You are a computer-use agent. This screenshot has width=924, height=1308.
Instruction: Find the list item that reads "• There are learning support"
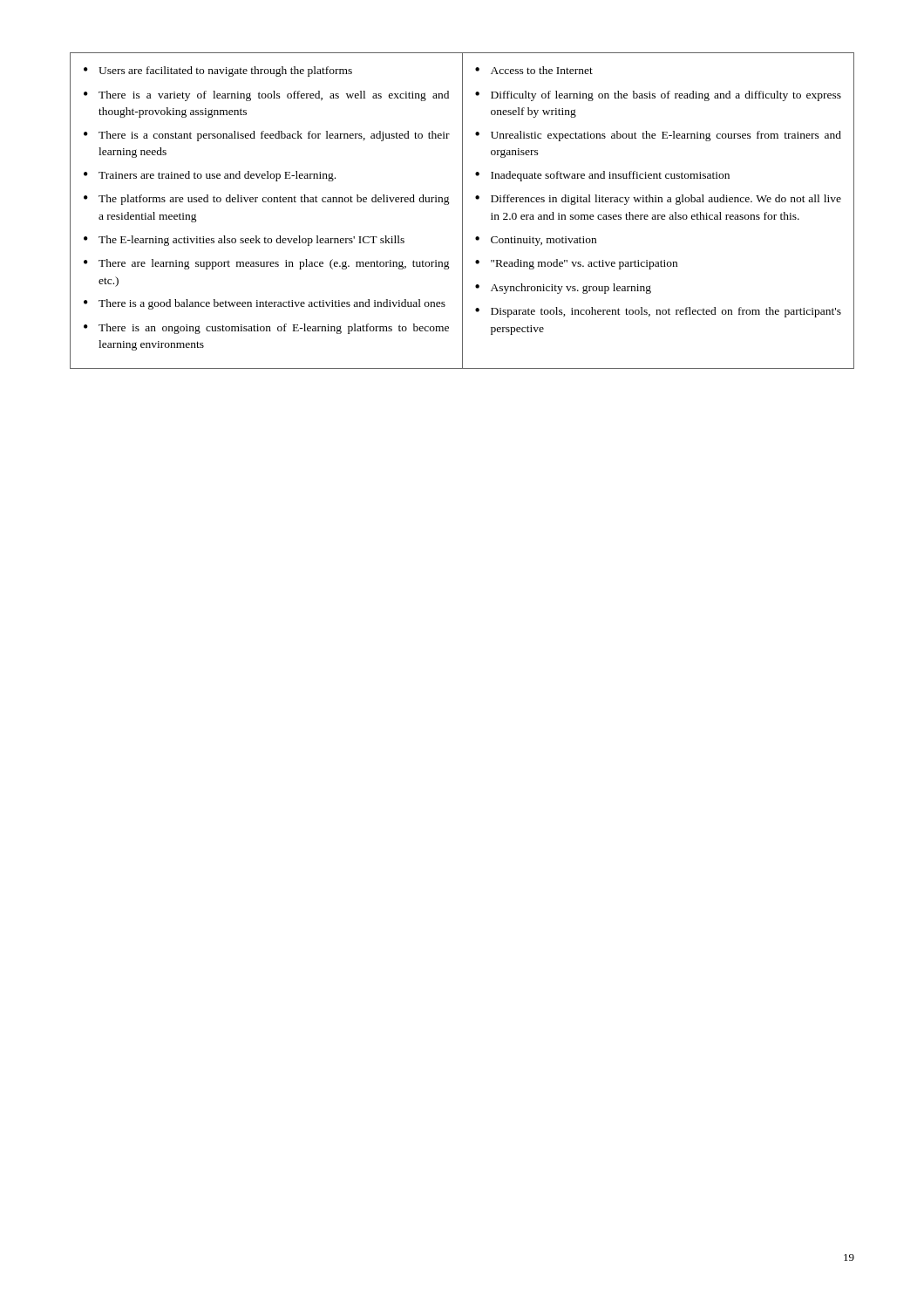pos(266,272)
